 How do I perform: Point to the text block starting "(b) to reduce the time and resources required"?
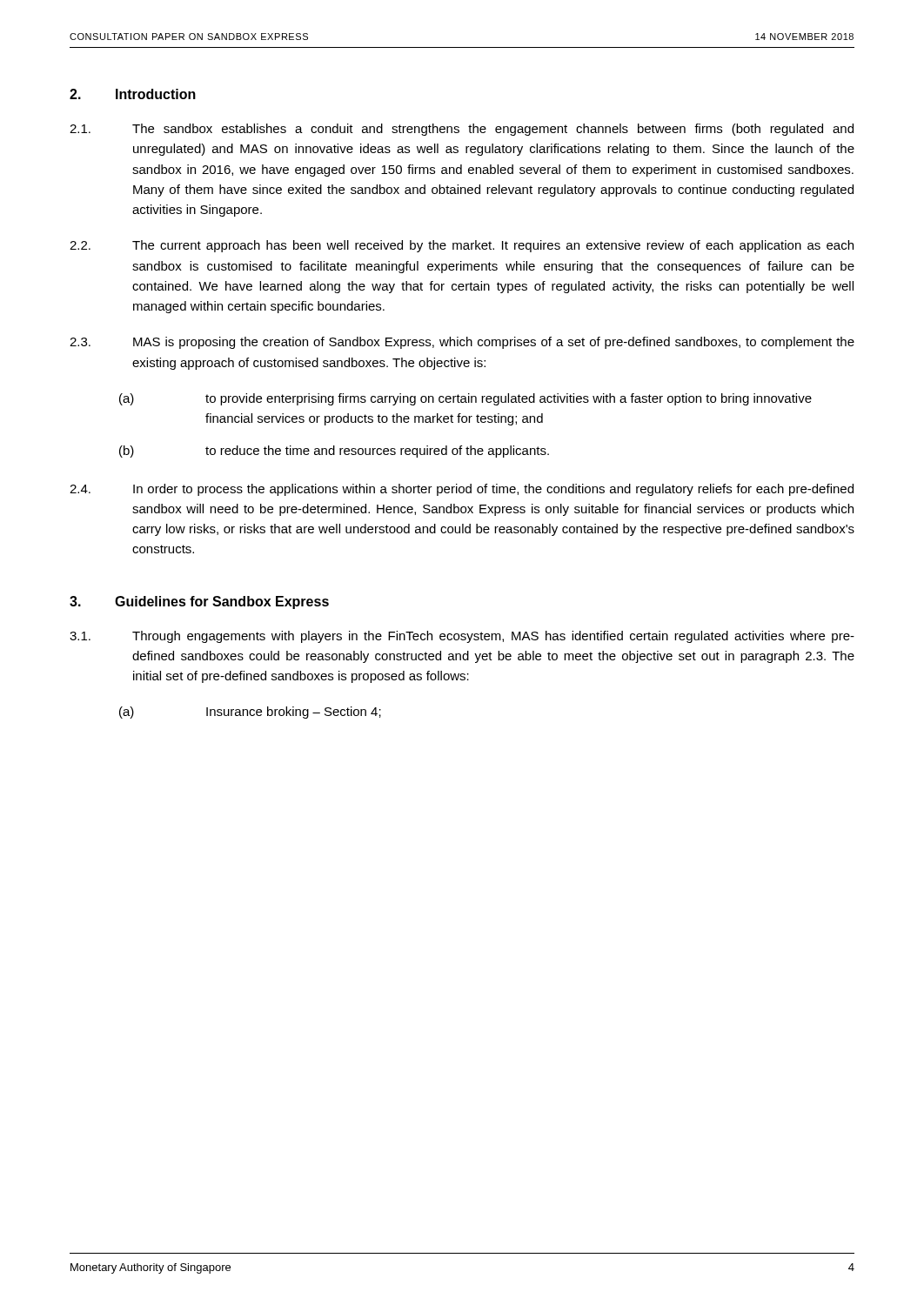(x=462, y=451)
